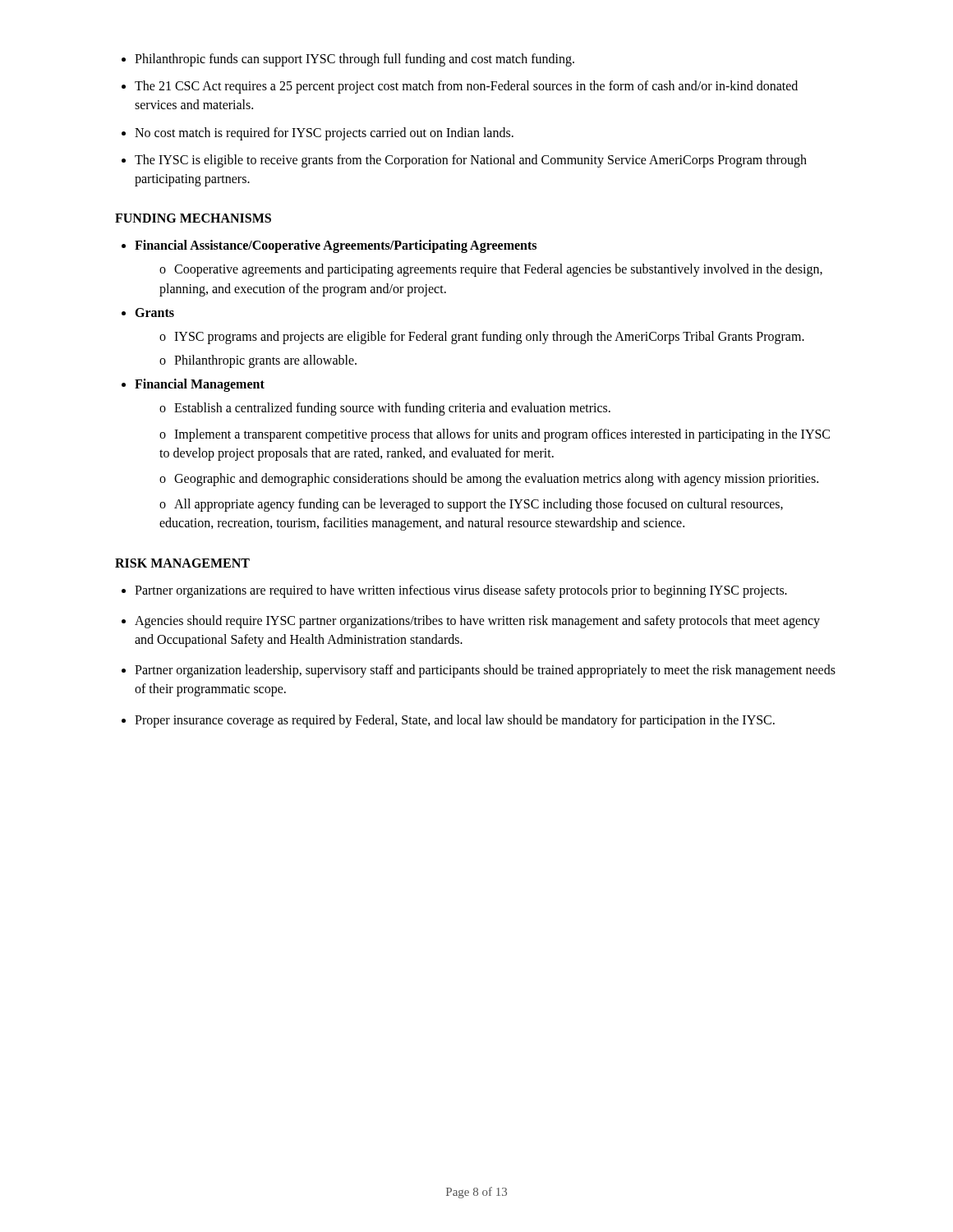The height and width of the screenshot is (1232, 953).
Task: Point to the region starting "oIYSC programs and projects"
Action: point(482,336)
